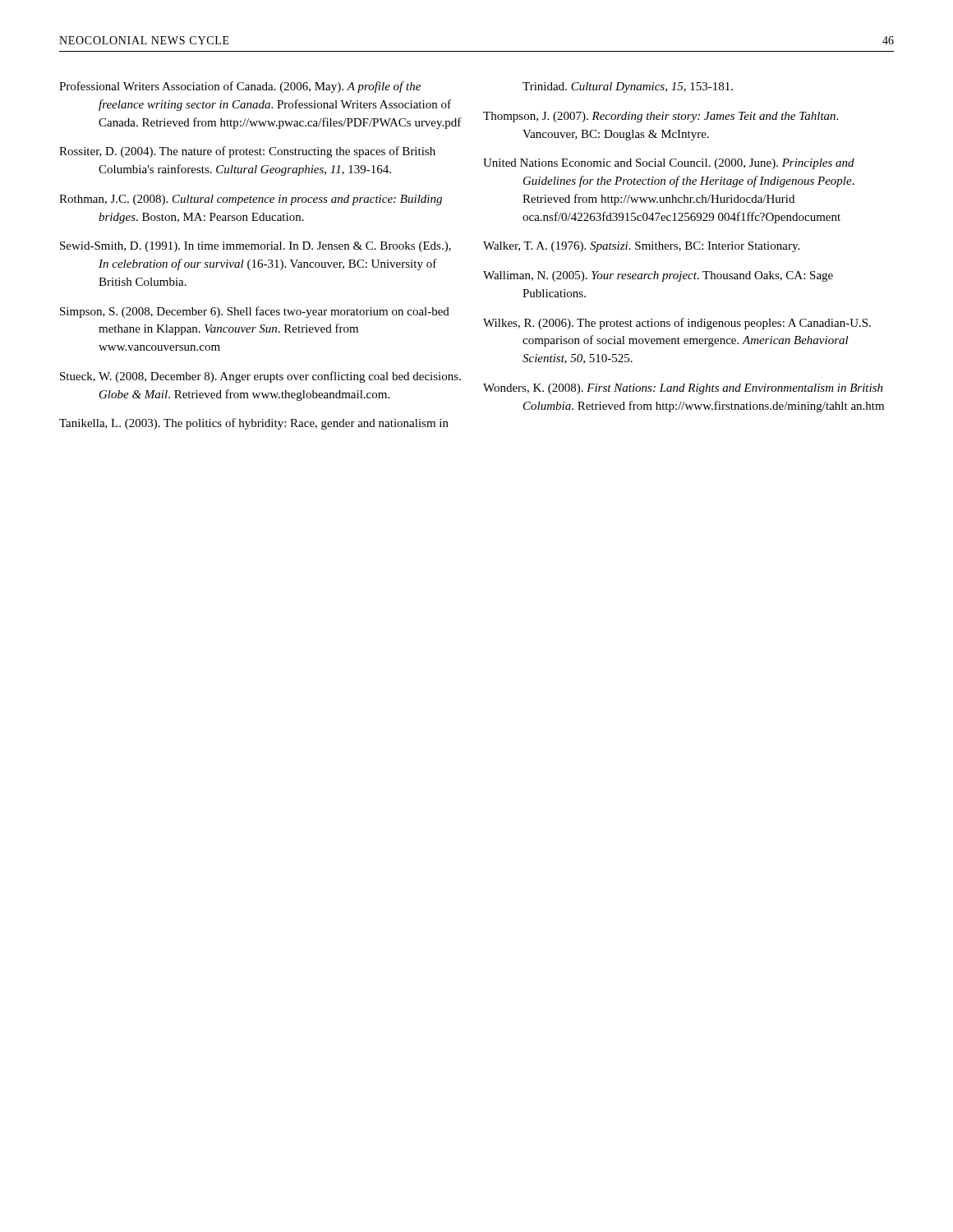This screenshot has height=1232, width=953.
Task: Click the passage that begins "Walliman, N. (2005). Your research project. Thousand Oaks,"
Action: pyautogui.click(x=684, y=285)
